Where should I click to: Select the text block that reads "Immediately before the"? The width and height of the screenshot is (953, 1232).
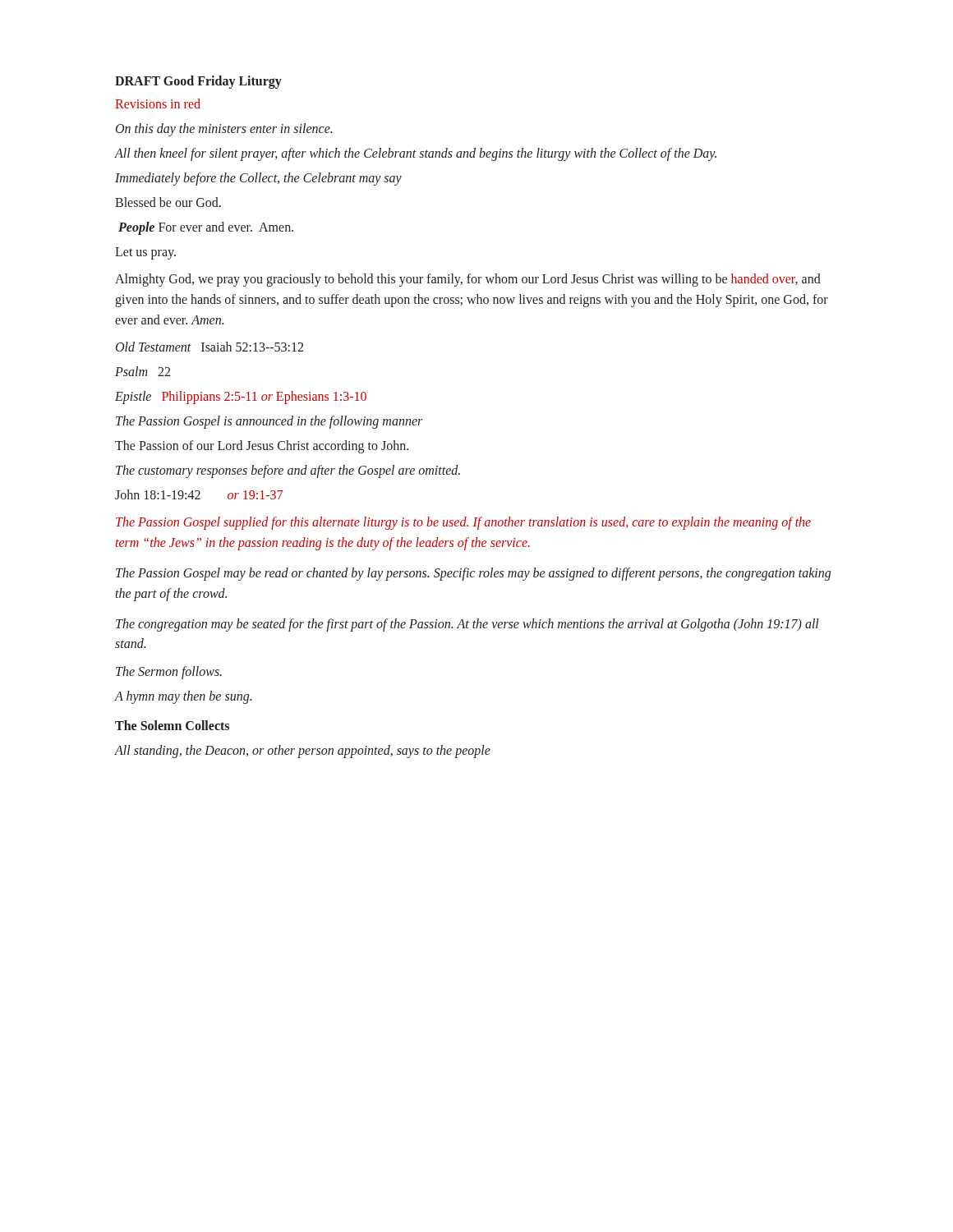coord(258,178)
